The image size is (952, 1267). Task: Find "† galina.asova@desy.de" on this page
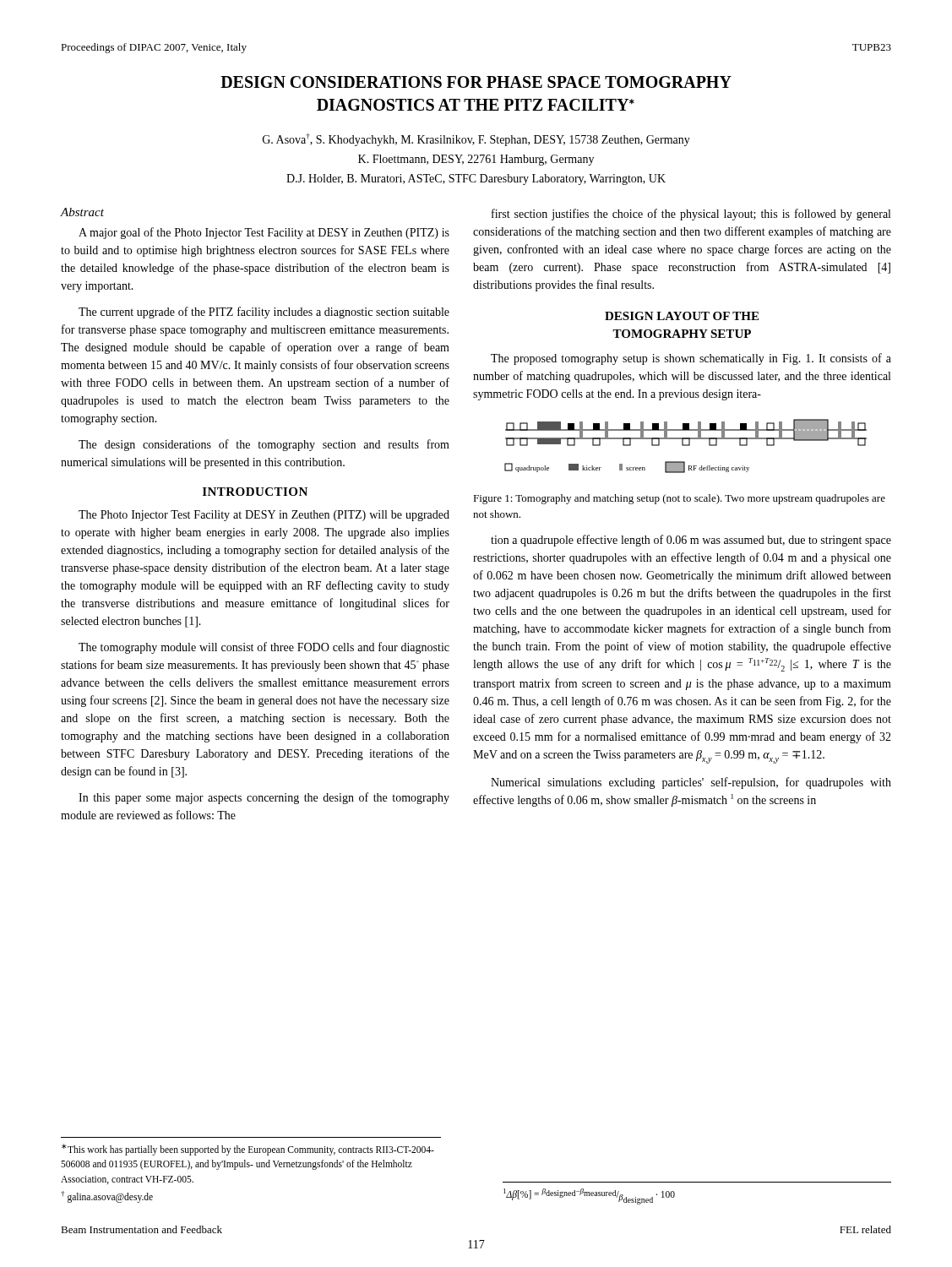point(107,1195)
